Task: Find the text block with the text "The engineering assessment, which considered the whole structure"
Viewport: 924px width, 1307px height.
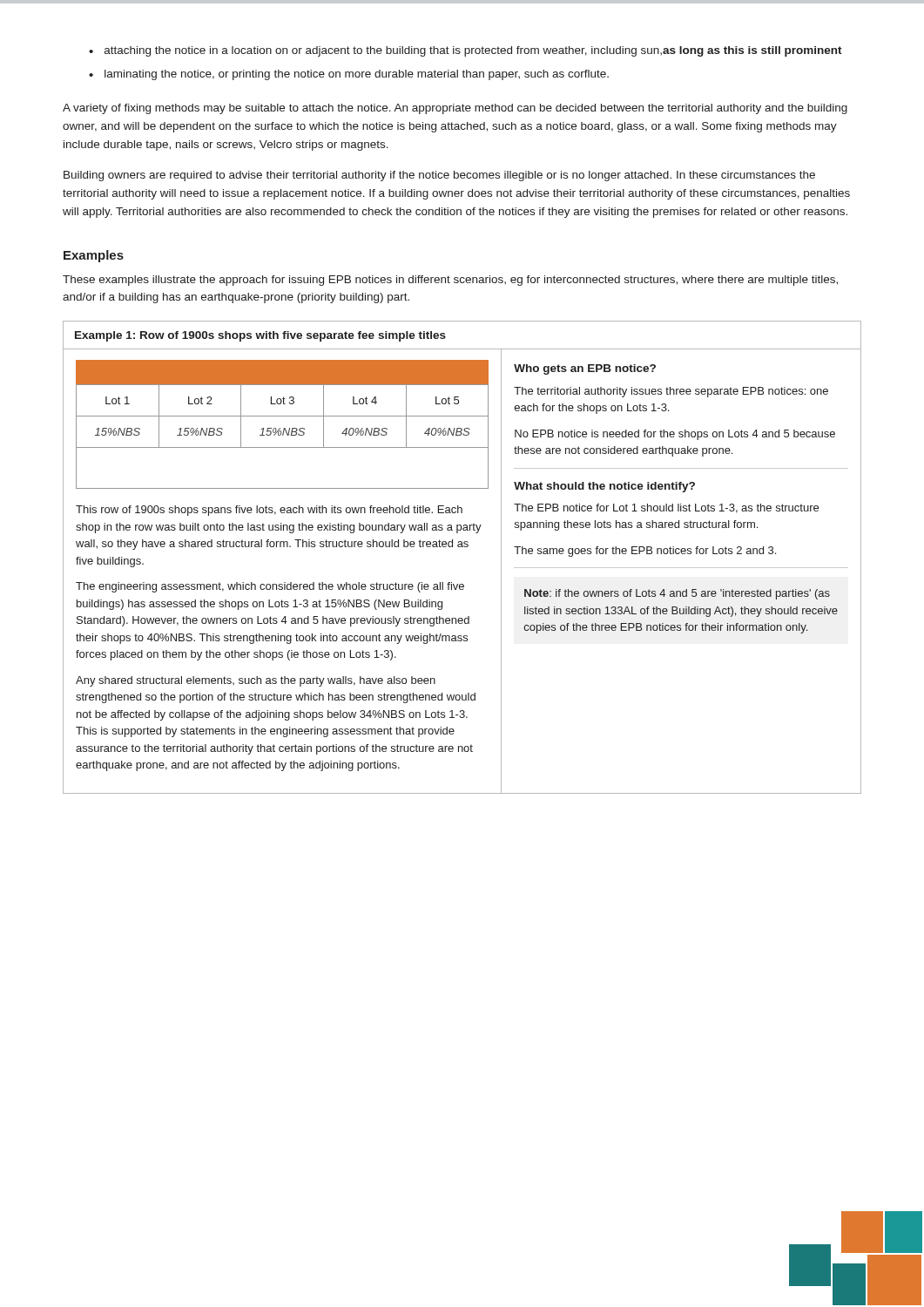Action: pyautogui.click(x=282, y=620)
